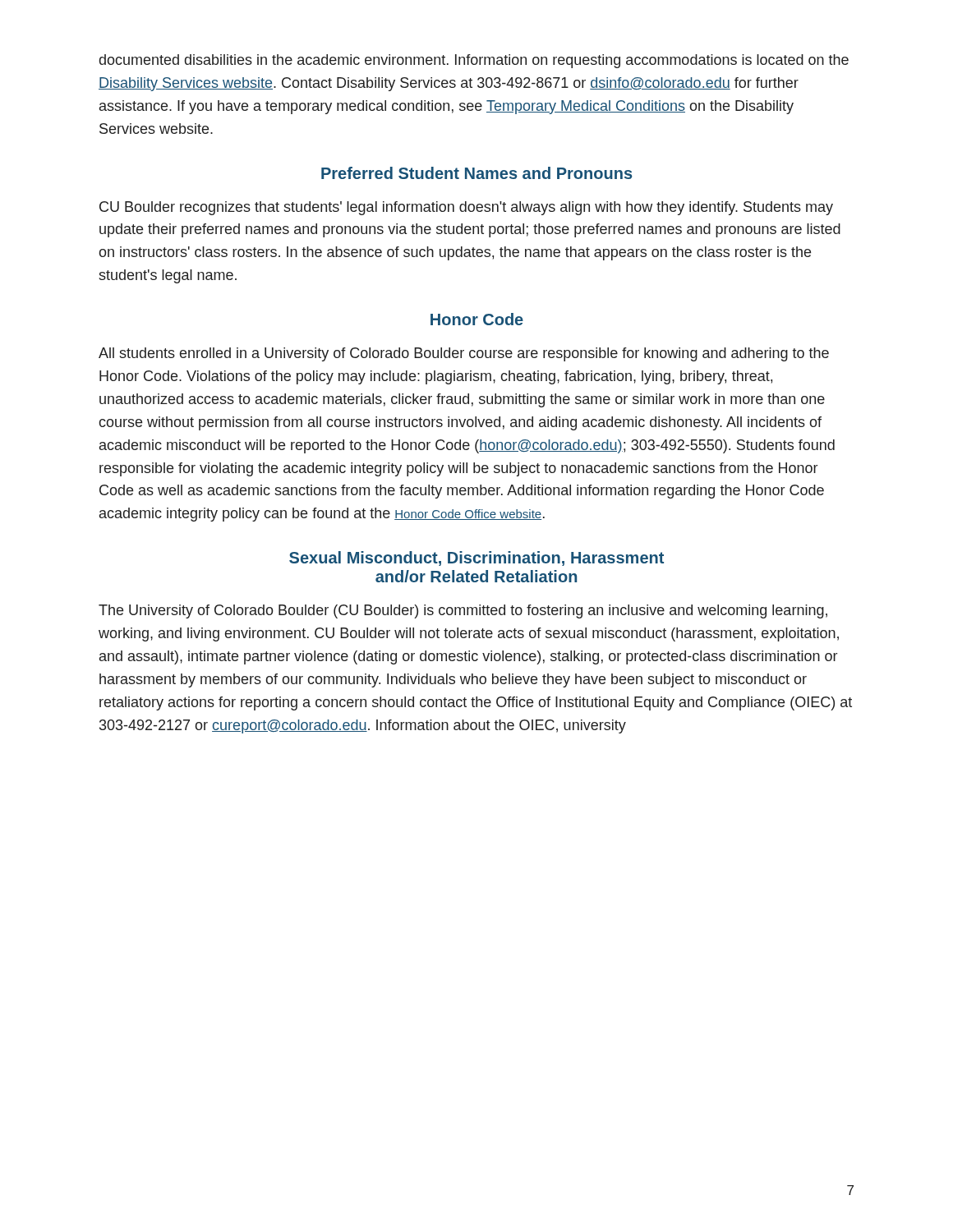Select the section header that says "Honor Code"

click(x=476, y=320)
